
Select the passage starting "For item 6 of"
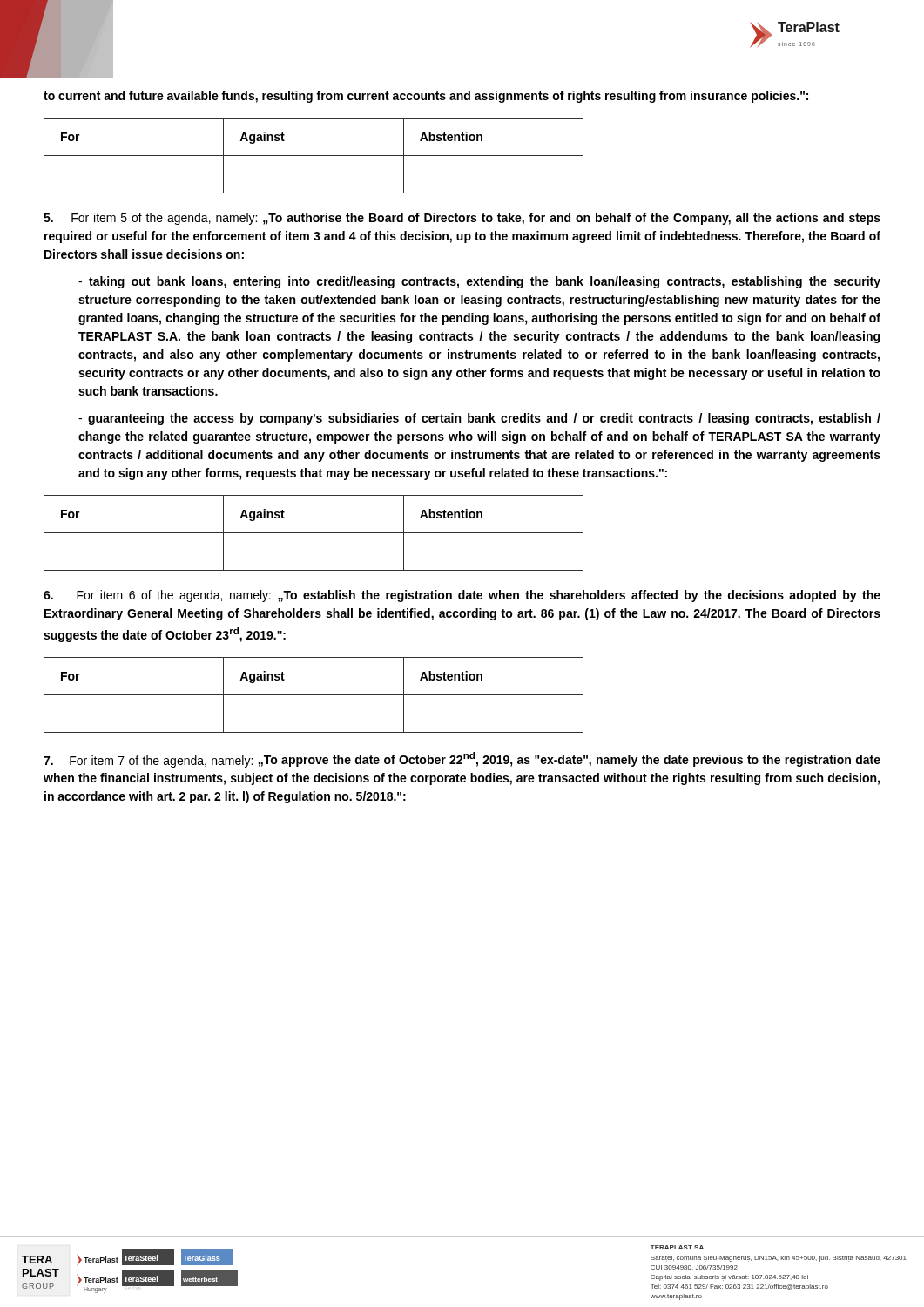pos(462,615)
